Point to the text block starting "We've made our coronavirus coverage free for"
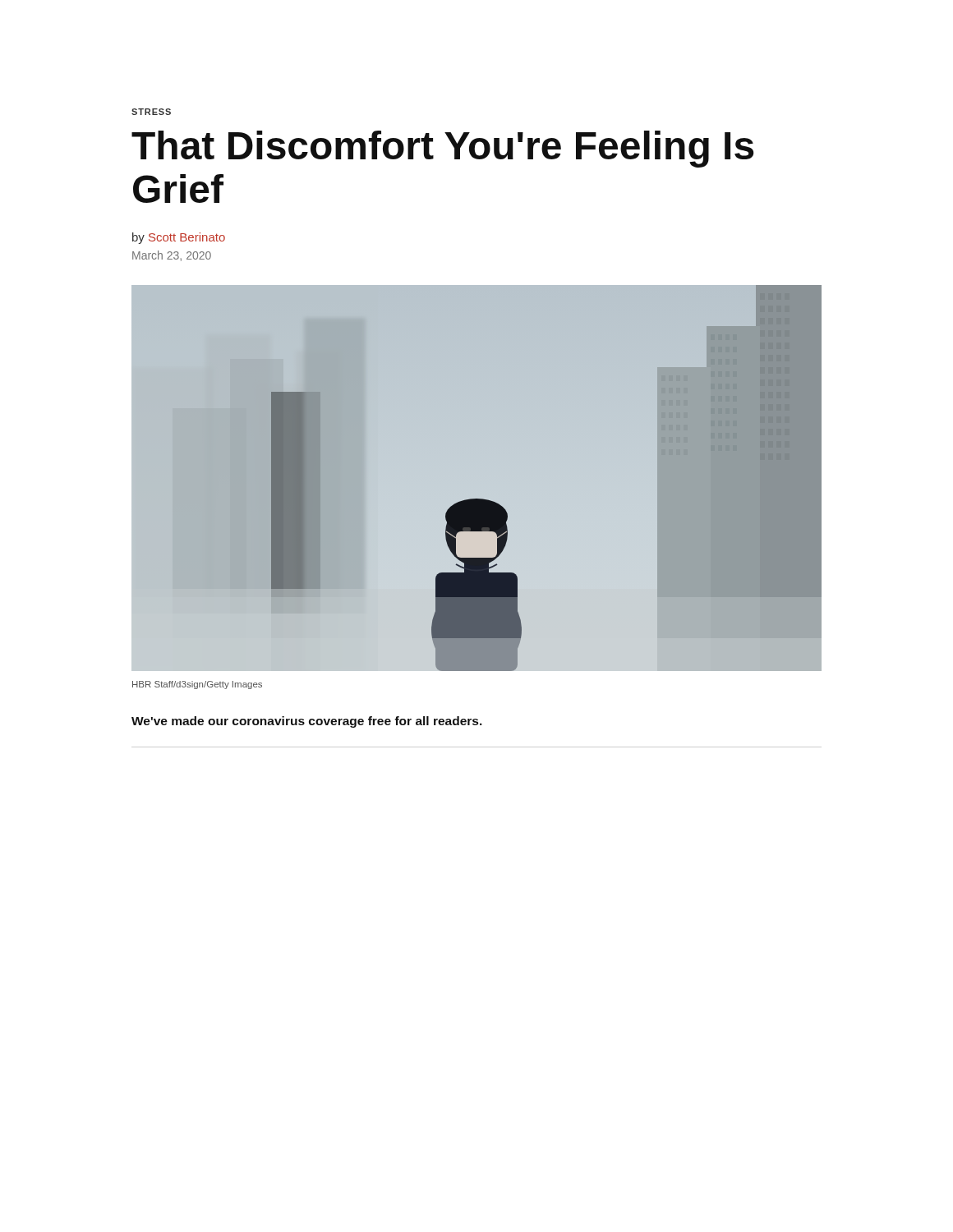This screenshot has height=1232, width=953. [x=307, y=720]
